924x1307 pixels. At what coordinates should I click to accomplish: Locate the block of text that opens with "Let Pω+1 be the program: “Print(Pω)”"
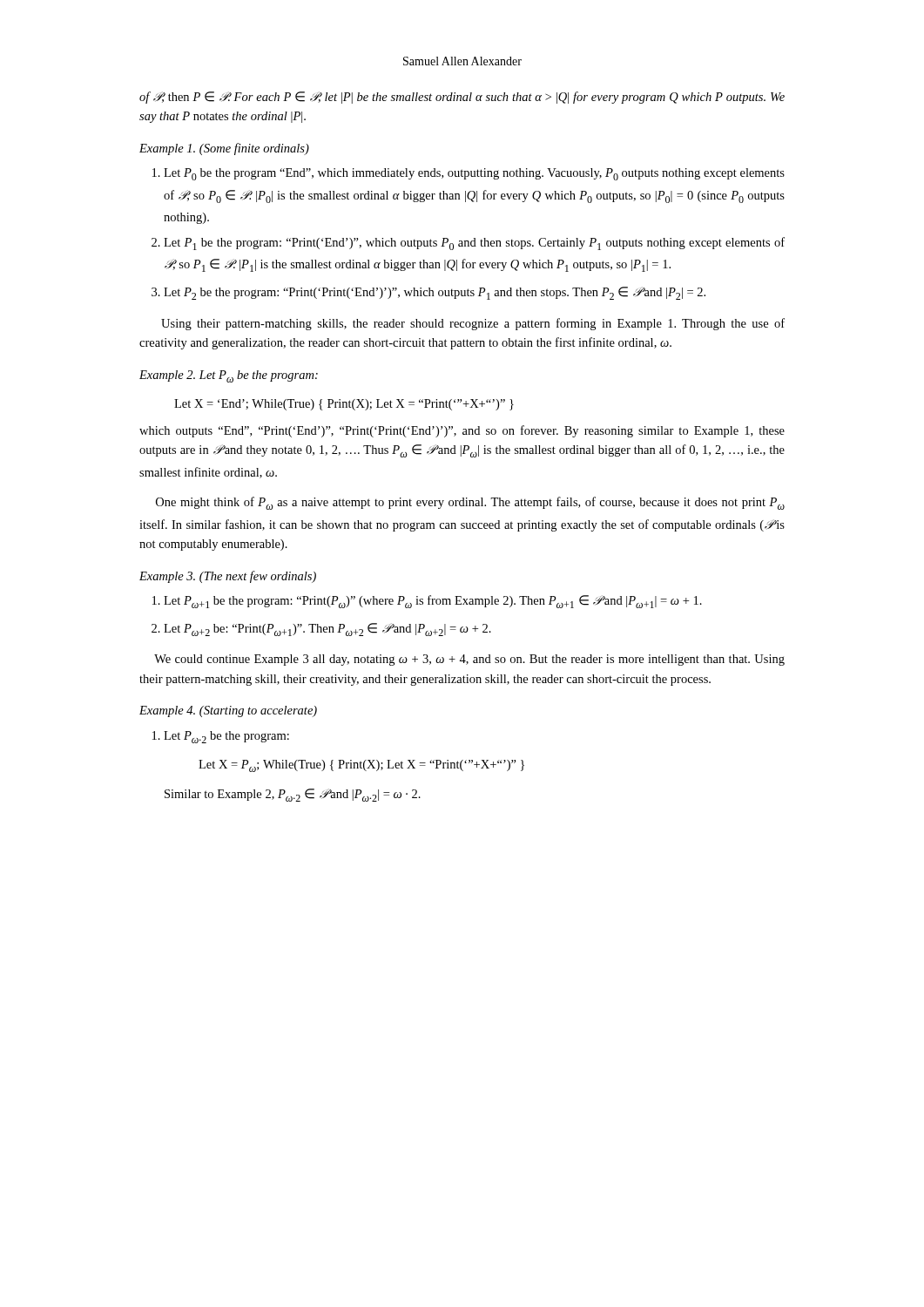click(x=474, y=602)
